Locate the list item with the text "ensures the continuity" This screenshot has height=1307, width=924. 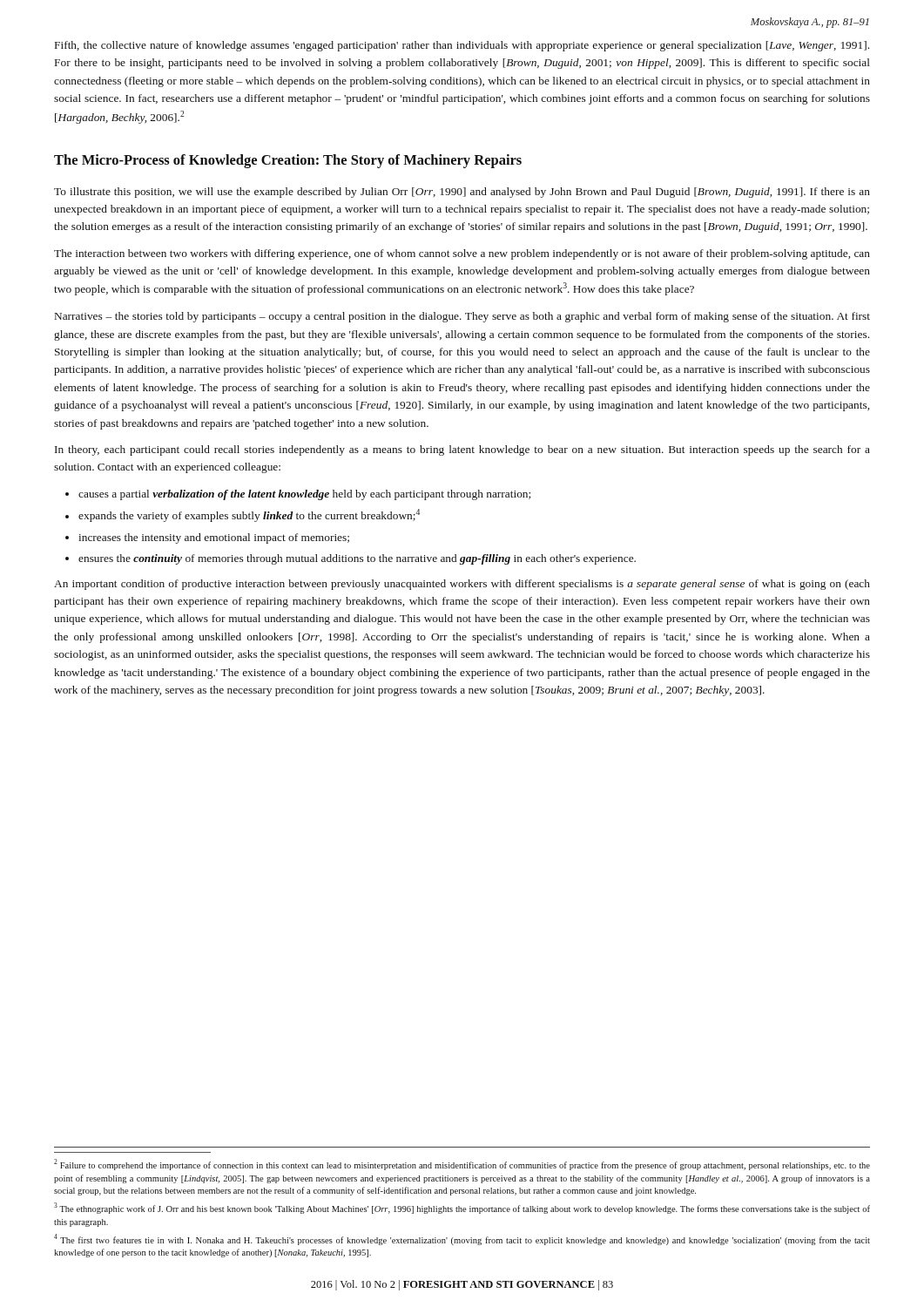coord(357,558)
